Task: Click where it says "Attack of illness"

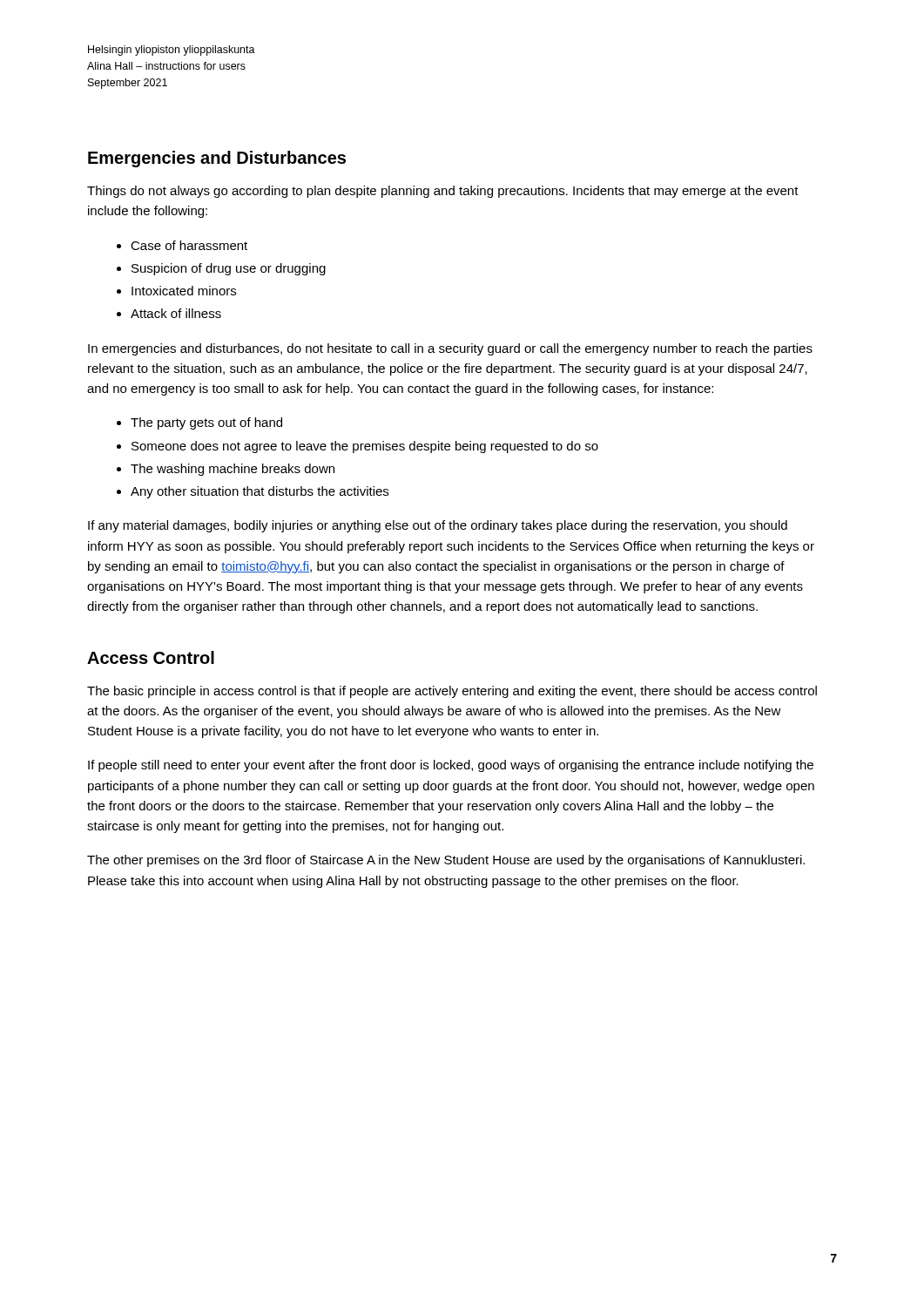Action: pyautogui.click(x=169, y=313)
